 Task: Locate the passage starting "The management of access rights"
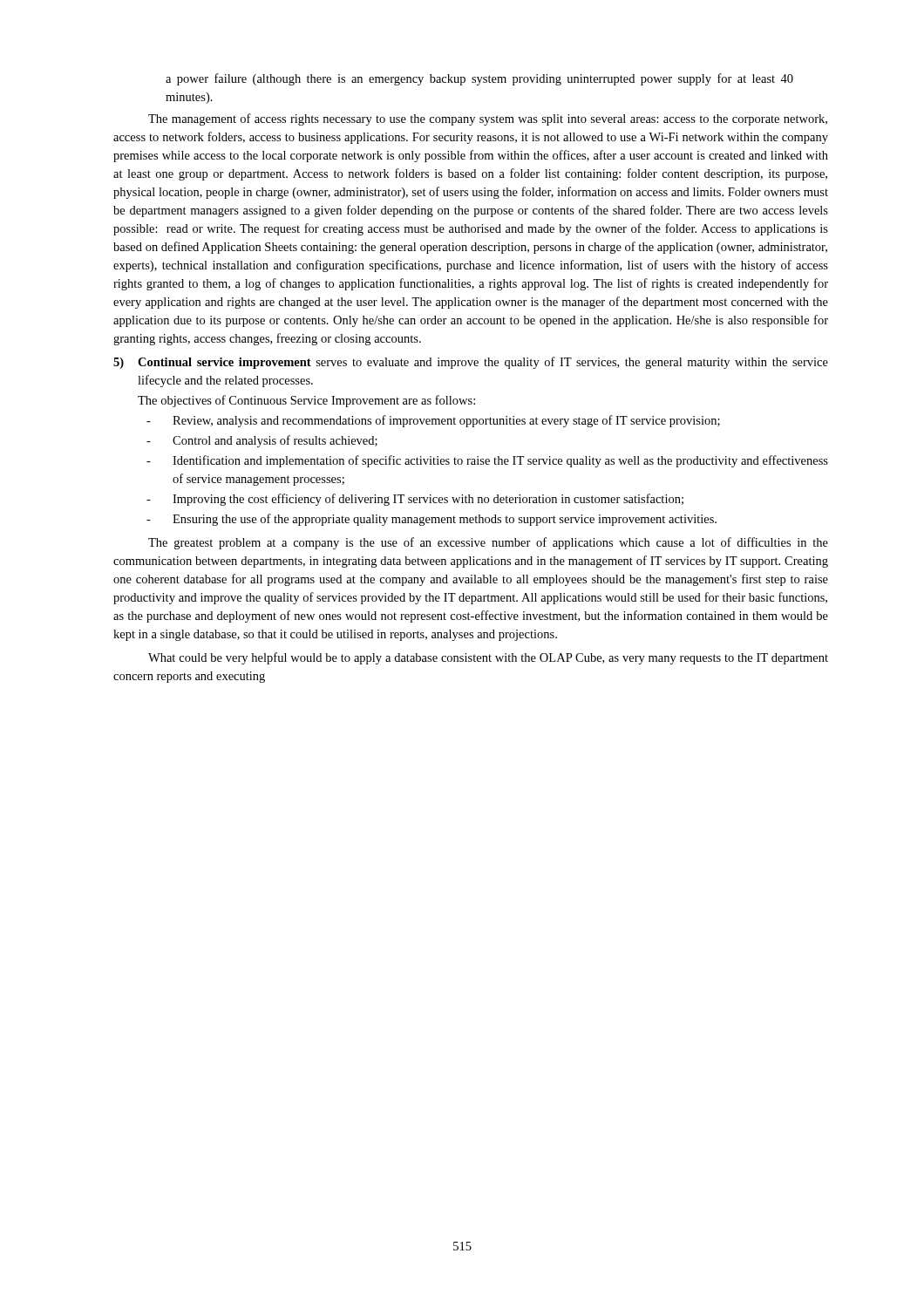click(x=471, y=229)
